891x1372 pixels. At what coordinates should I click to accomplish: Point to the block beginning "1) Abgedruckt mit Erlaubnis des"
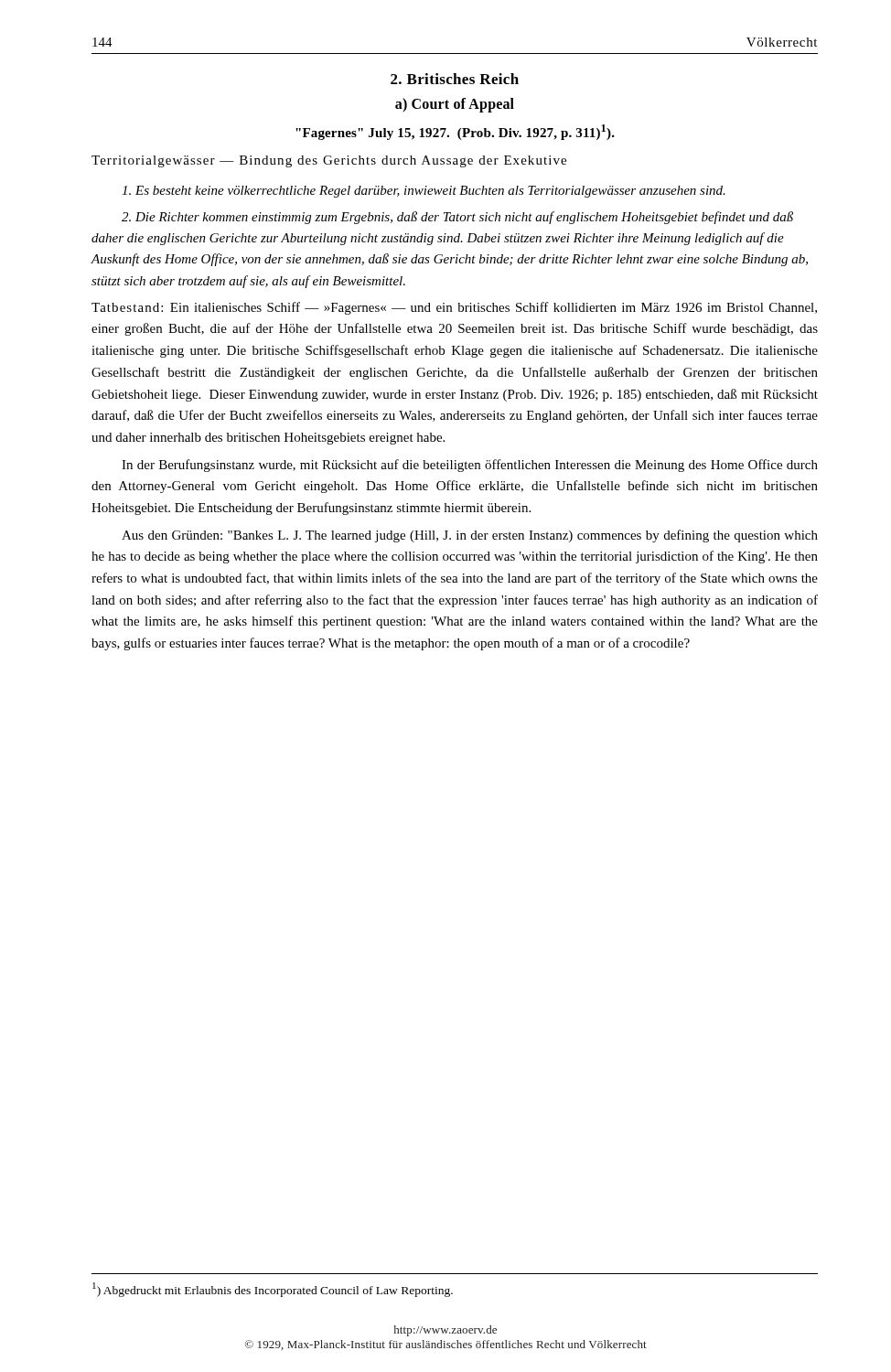pyautogui.click(x=272, y=1288)
